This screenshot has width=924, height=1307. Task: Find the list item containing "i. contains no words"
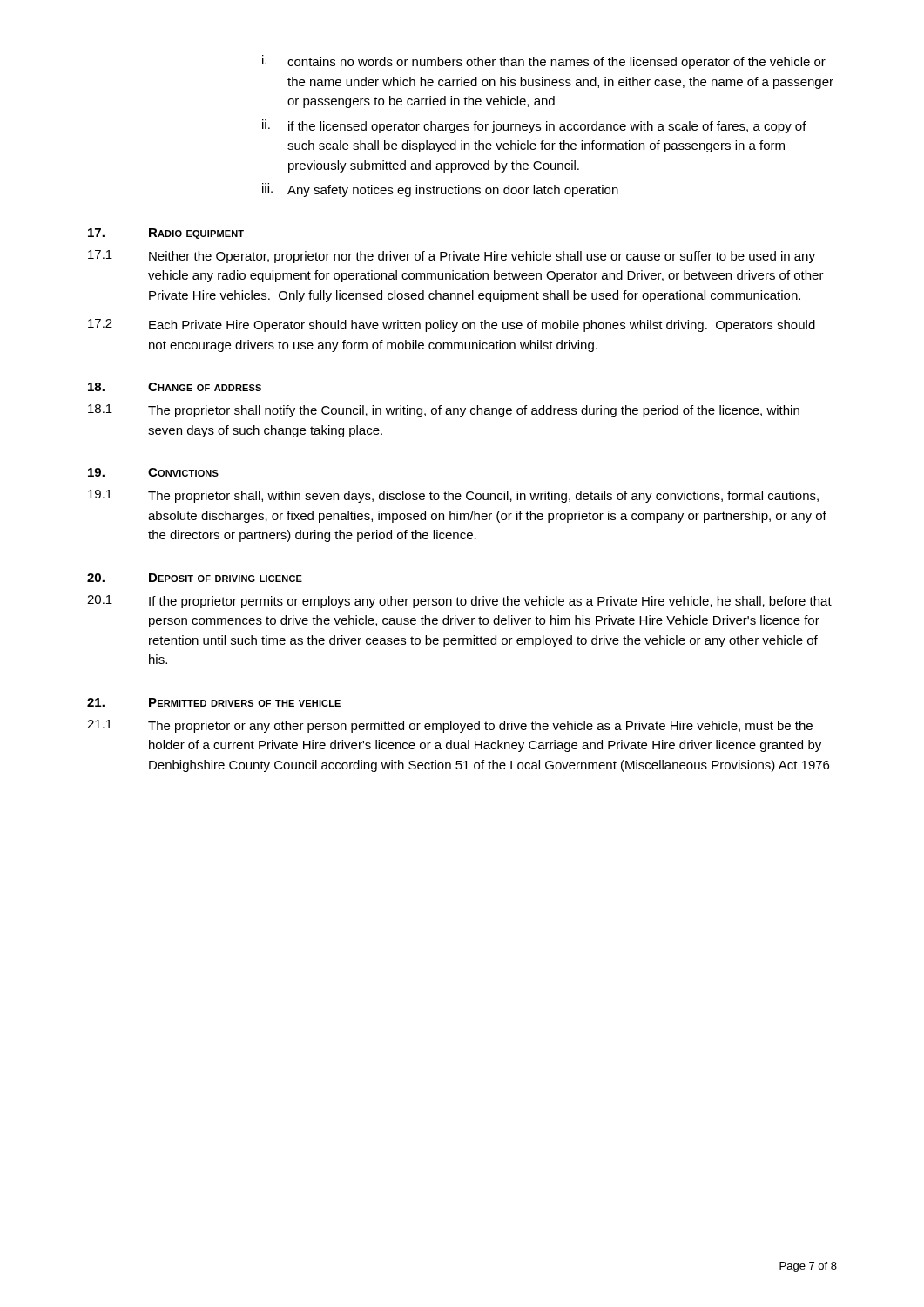tap(549, 82)
